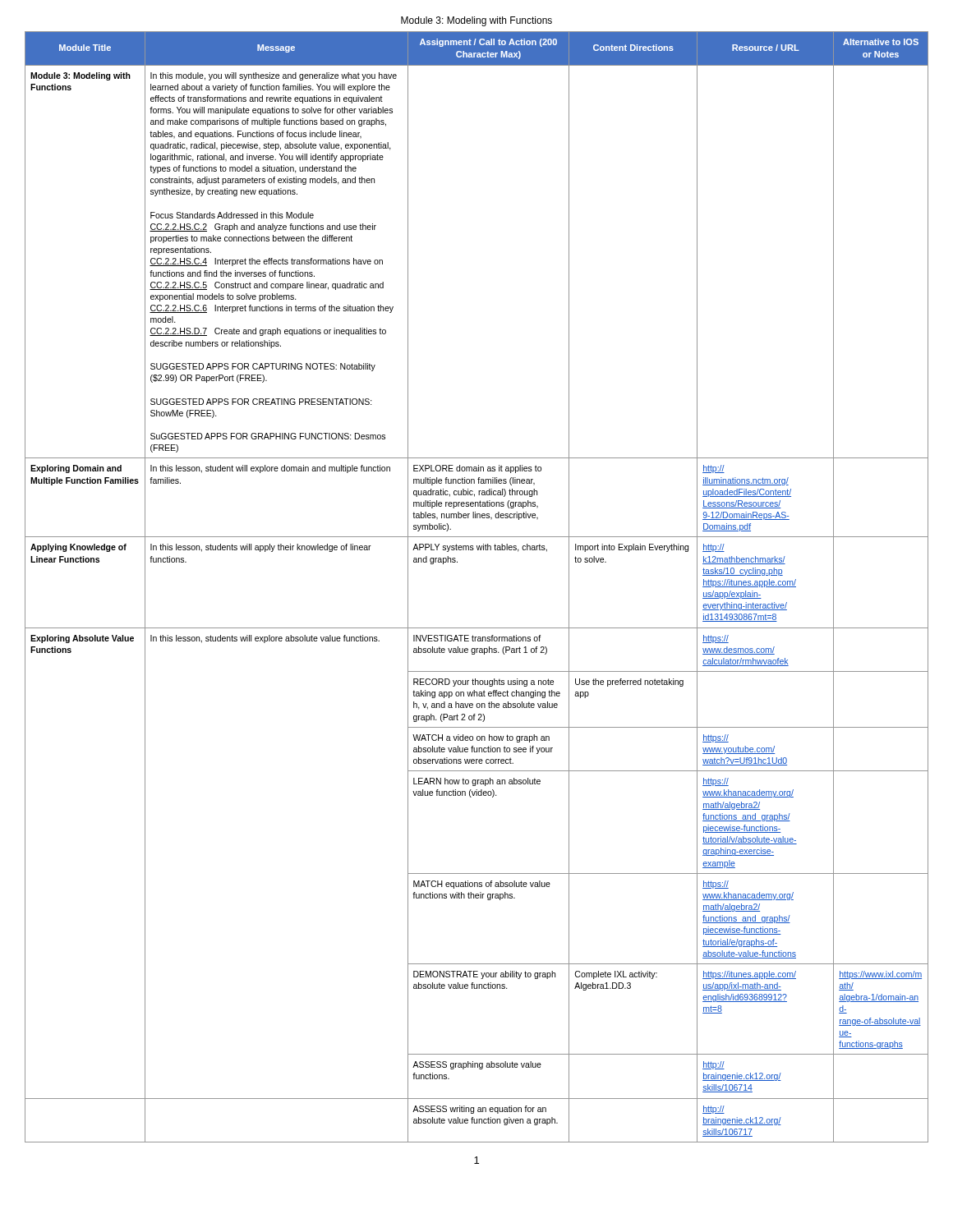Viewport: 953px width, 1232px height.
Task: Find the table that mentions "Exploring Domain and Multiple Function"
Action: (476, 587)
